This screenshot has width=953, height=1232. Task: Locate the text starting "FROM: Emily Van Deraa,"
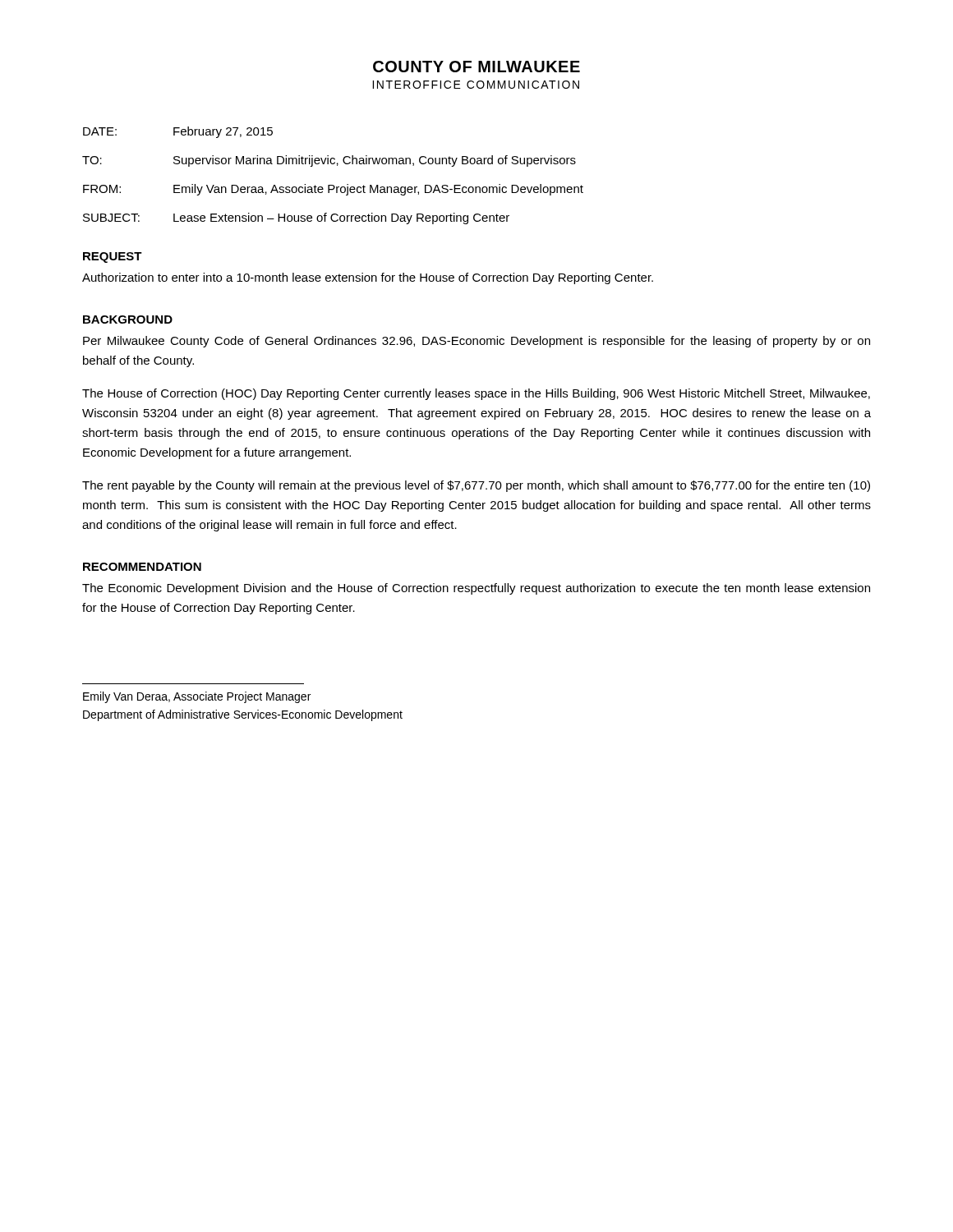click(x=476, y=188)
